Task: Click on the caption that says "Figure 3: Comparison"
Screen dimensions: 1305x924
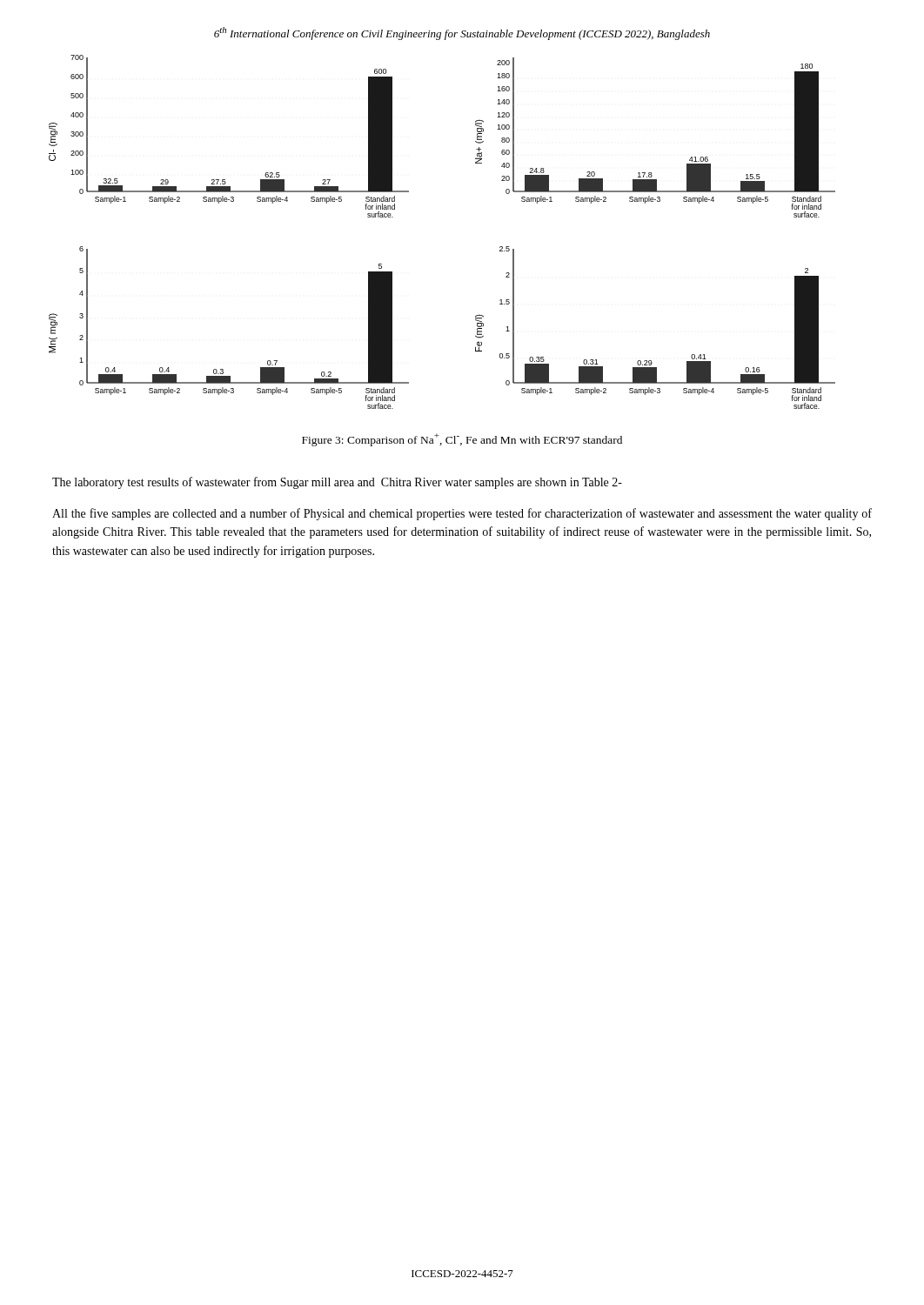Action: (462, 438)
